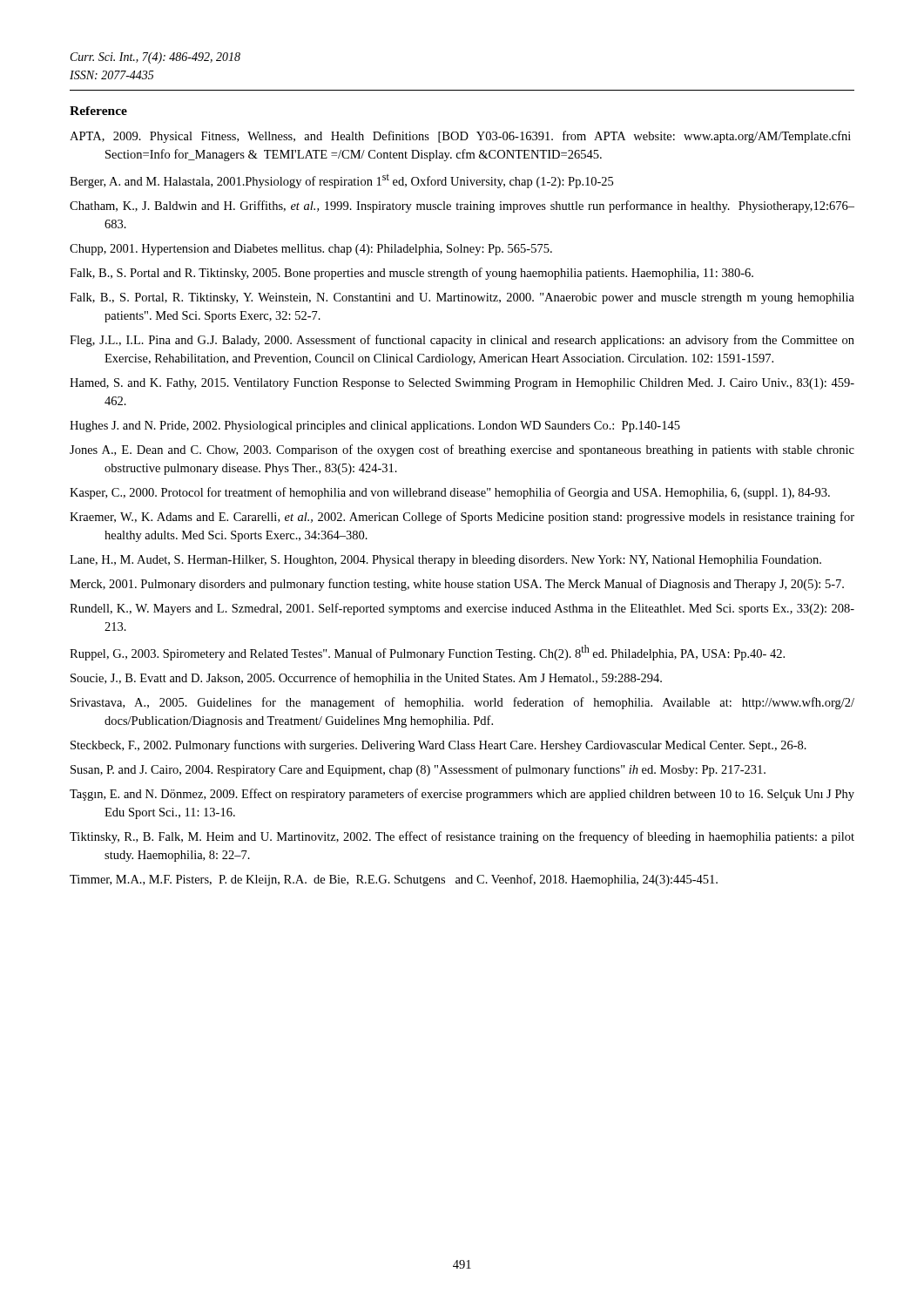Viewport: 924px width, 1307px height.
Task: Find the passage starting "Tiktinsky, R., B. Falk, M."
Action: click(462, 846)
